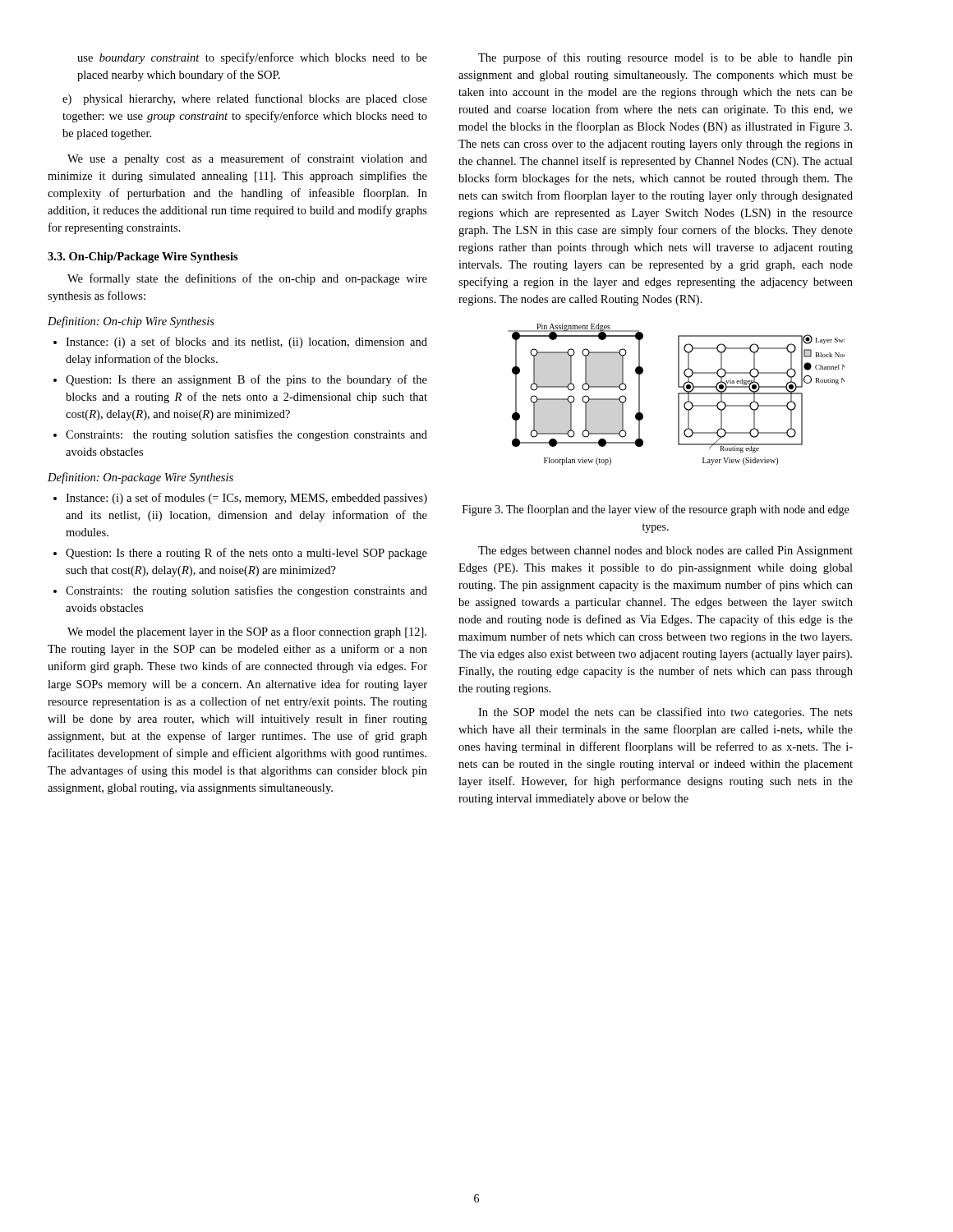
Task: Find the element starting "Figure 3. The floorplan and"
Action: [x=656, y=519]
